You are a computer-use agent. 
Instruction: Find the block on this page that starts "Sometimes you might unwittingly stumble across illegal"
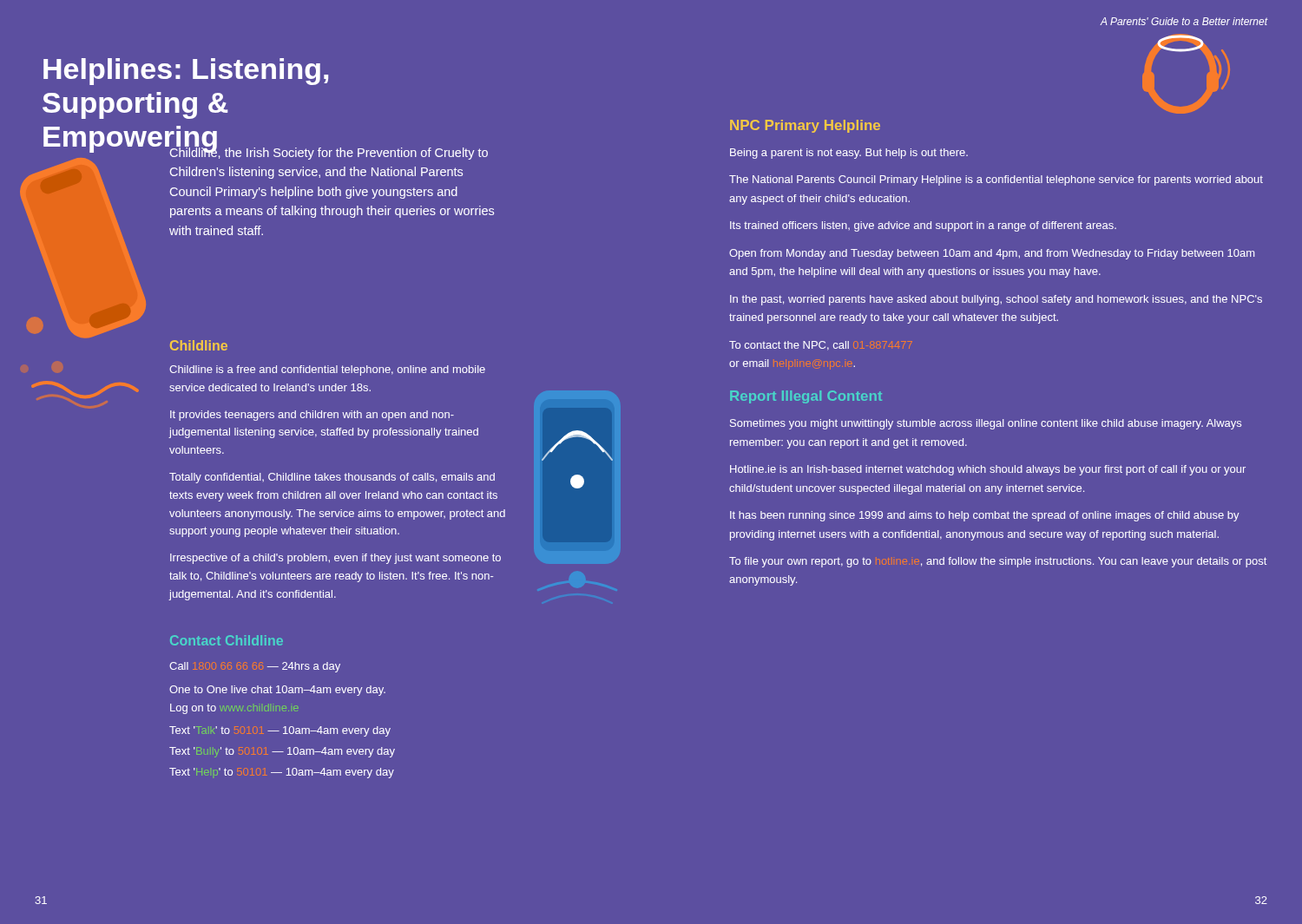[x=986, y=433]
